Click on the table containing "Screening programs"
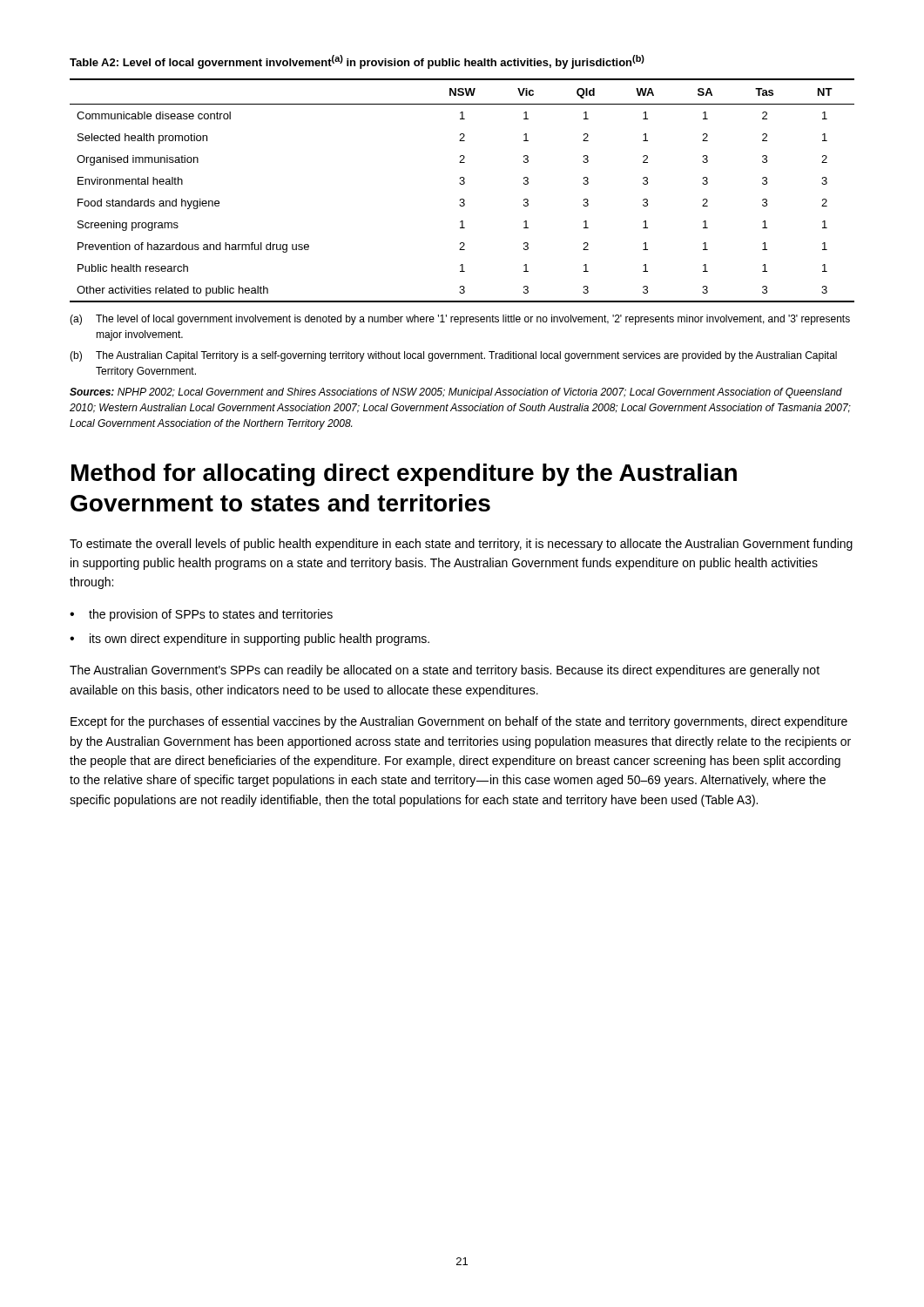Screen dimensions: 1307x924 462,190
